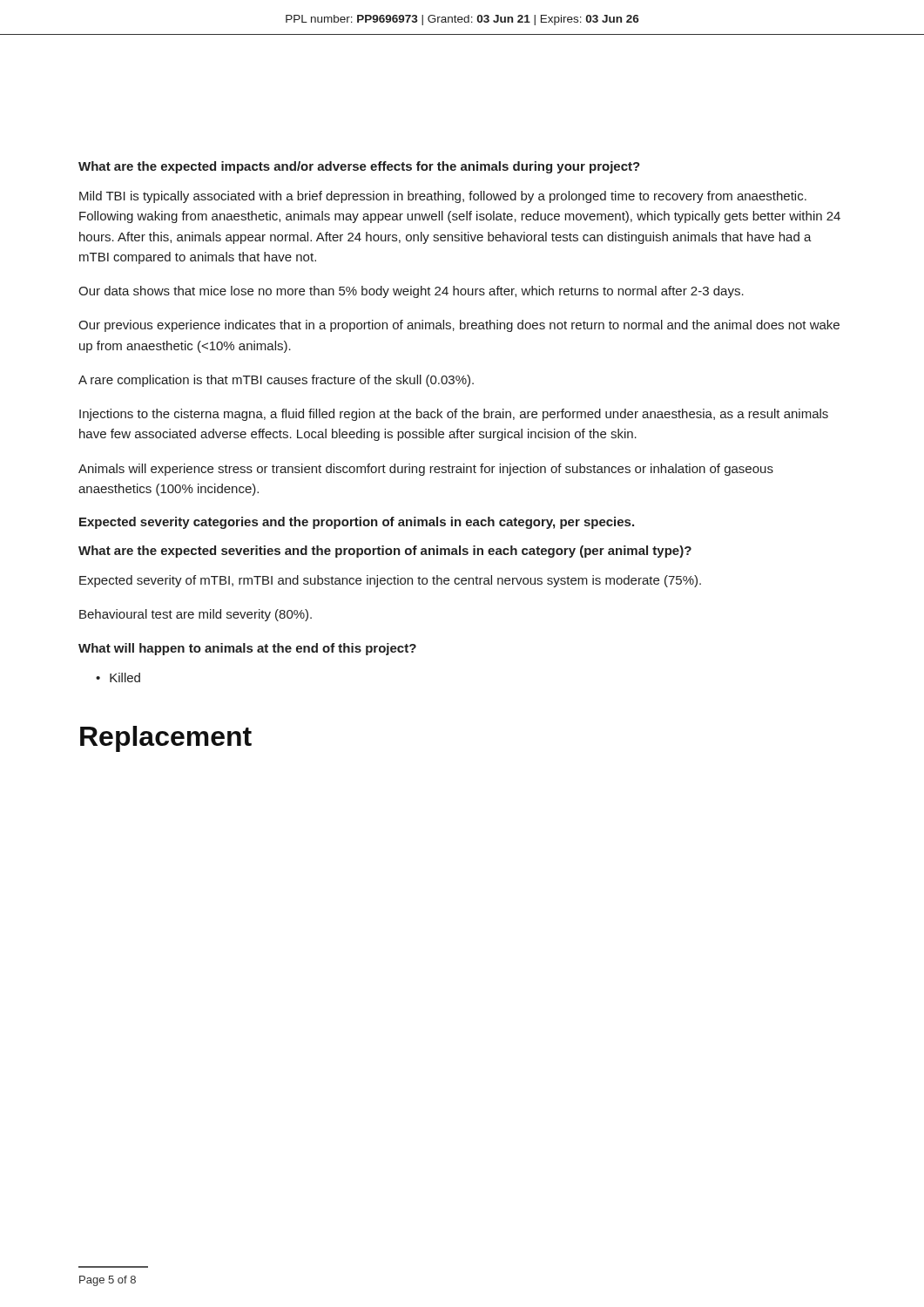Screen dimensions: 1307x924
Task: Find the text block with the text "Our data shows that mice lose no"
Action: pos(411,291)
